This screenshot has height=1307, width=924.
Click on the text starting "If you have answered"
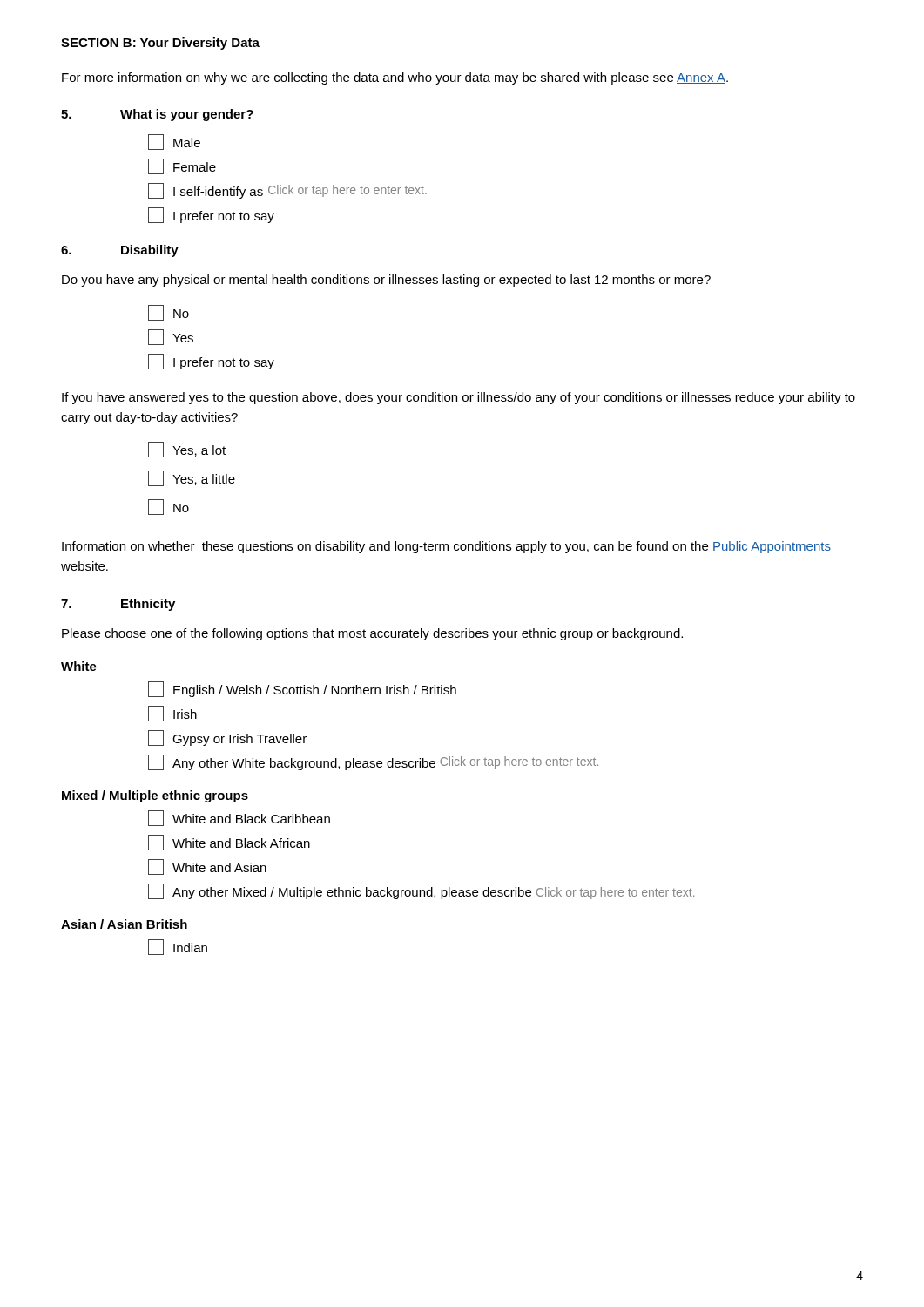point(458,407)
